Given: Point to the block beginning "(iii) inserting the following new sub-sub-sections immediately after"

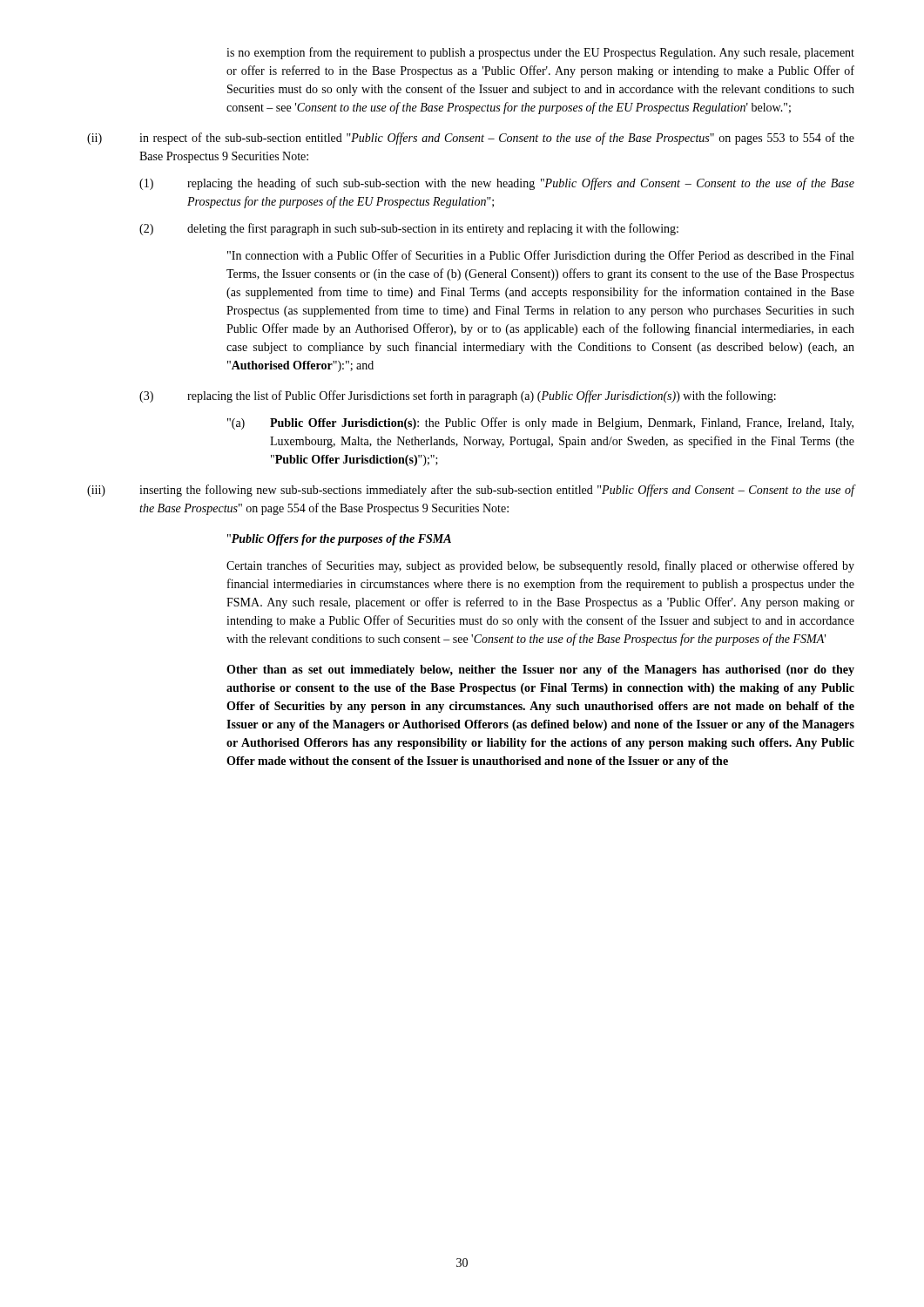Looking at the screenshot, I should (471, 499).
